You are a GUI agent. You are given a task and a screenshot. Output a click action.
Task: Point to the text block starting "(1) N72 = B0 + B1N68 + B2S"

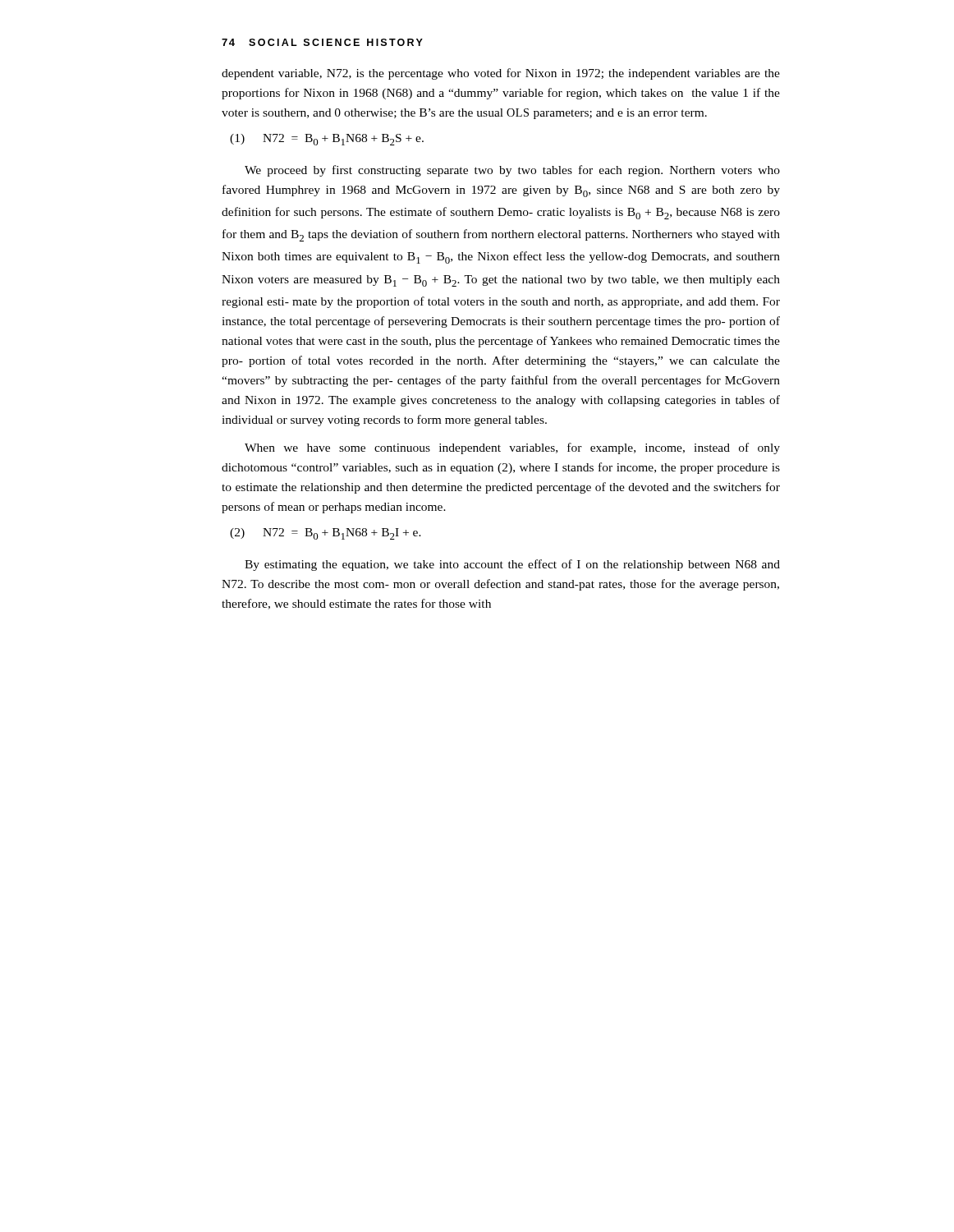[327, 139]
